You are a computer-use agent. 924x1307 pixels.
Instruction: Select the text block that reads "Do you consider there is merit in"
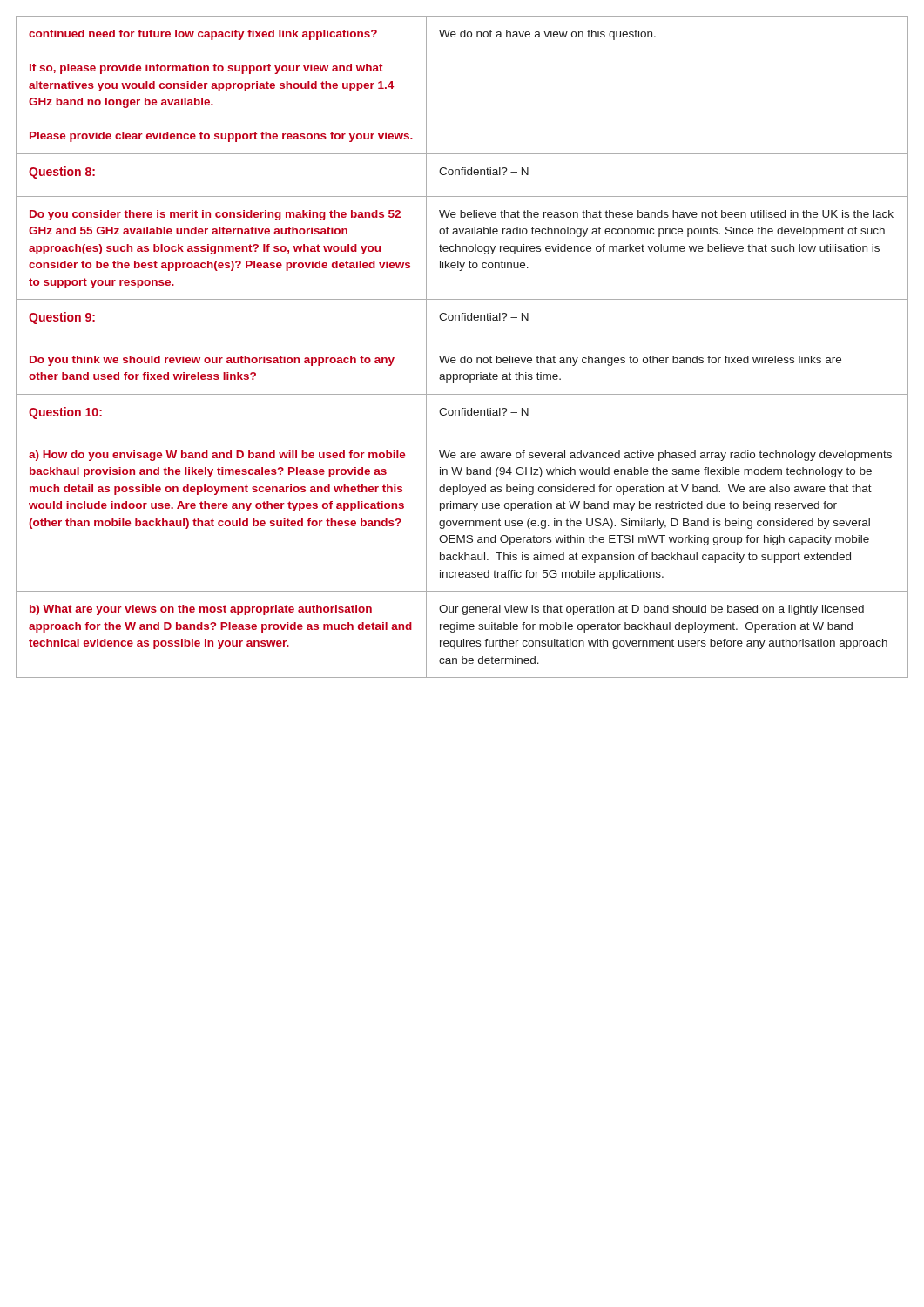[220, 248]
